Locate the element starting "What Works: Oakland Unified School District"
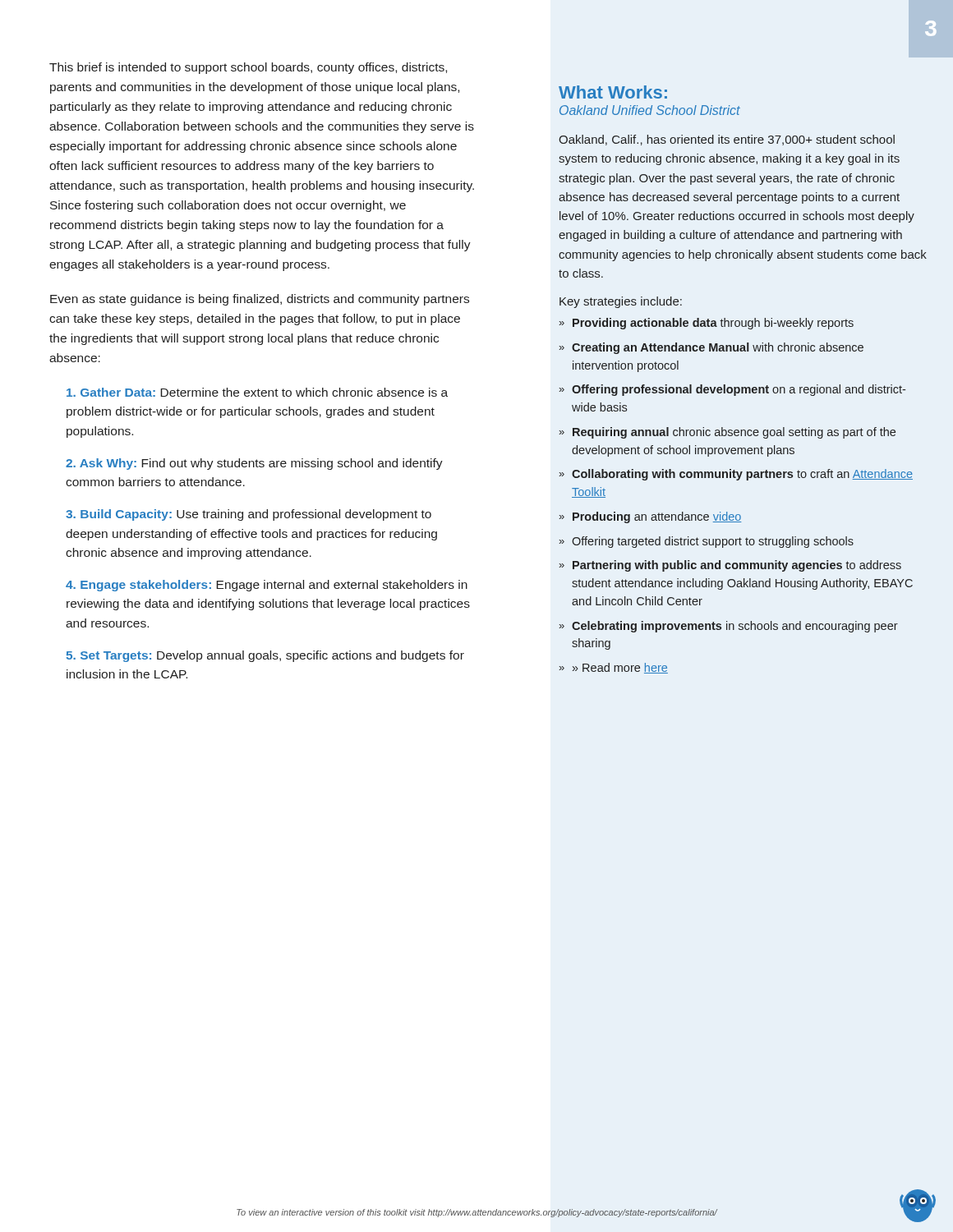The width and height of the screenshot is (953, 1232). pos(743,100)
